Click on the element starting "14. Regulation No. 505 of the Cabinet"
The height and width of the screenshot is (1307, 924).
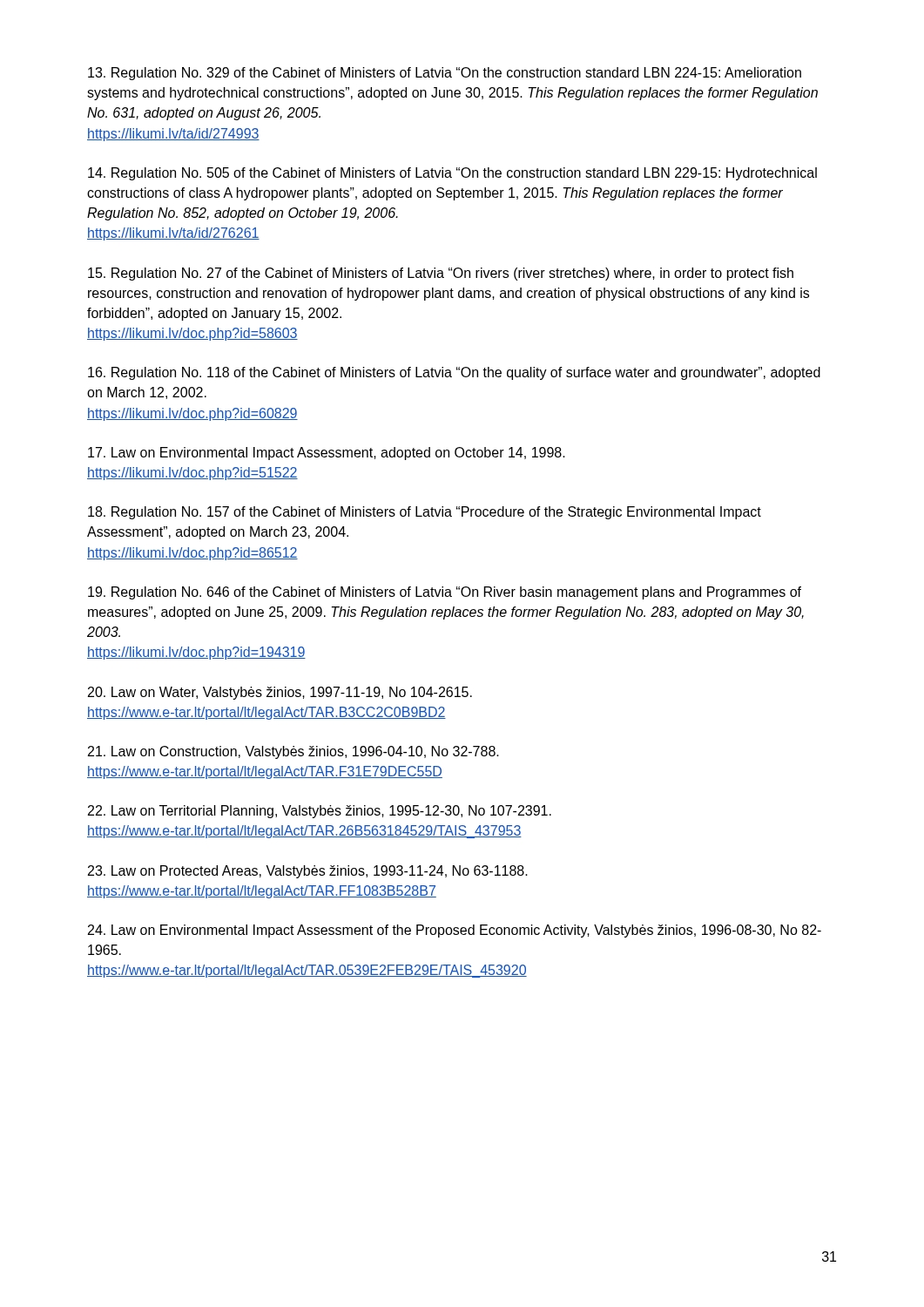pos(452,203)
